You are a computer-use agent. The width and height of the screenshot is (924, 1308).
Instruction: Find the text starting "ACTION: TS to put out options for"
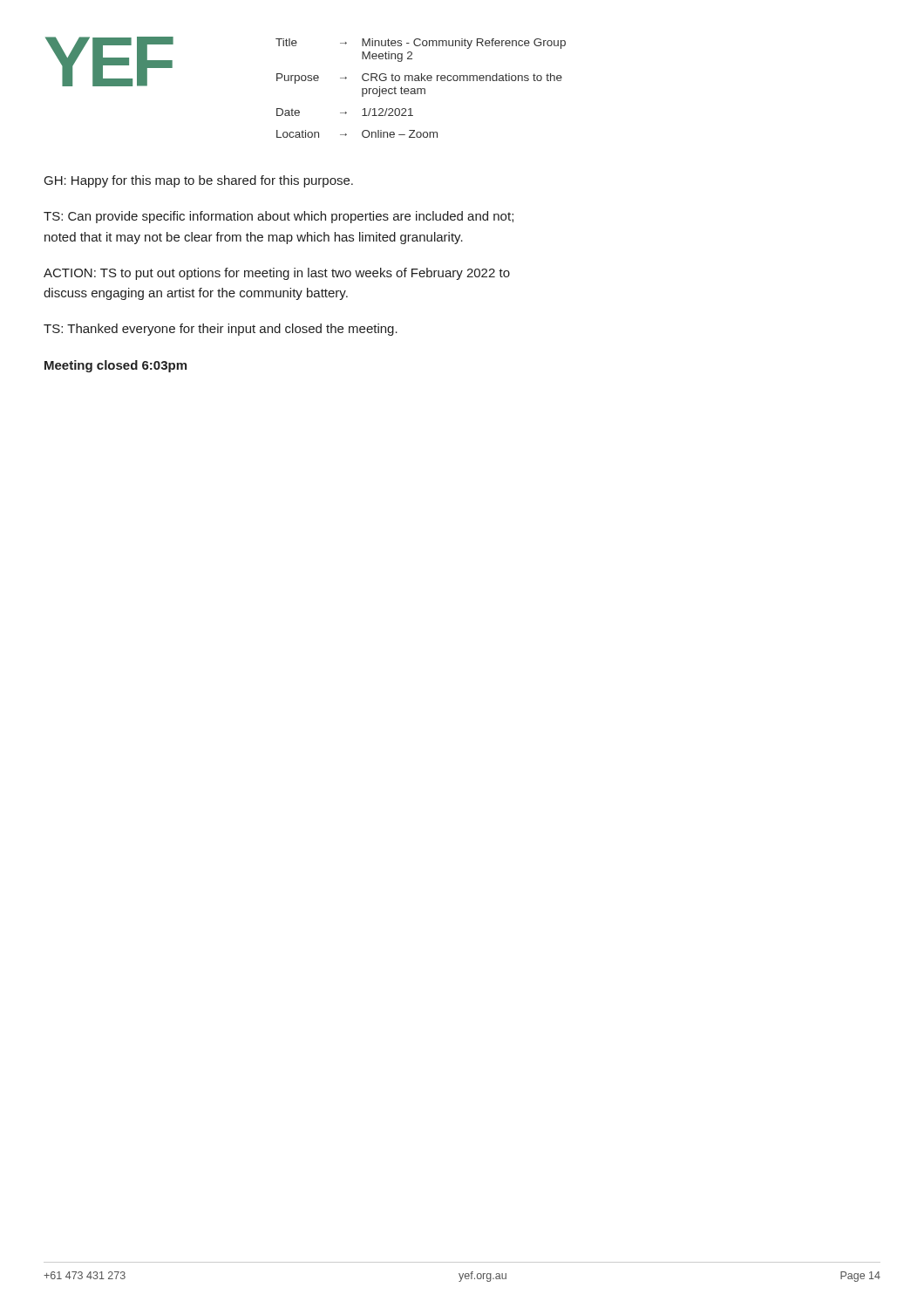click(x=277, y=282)
